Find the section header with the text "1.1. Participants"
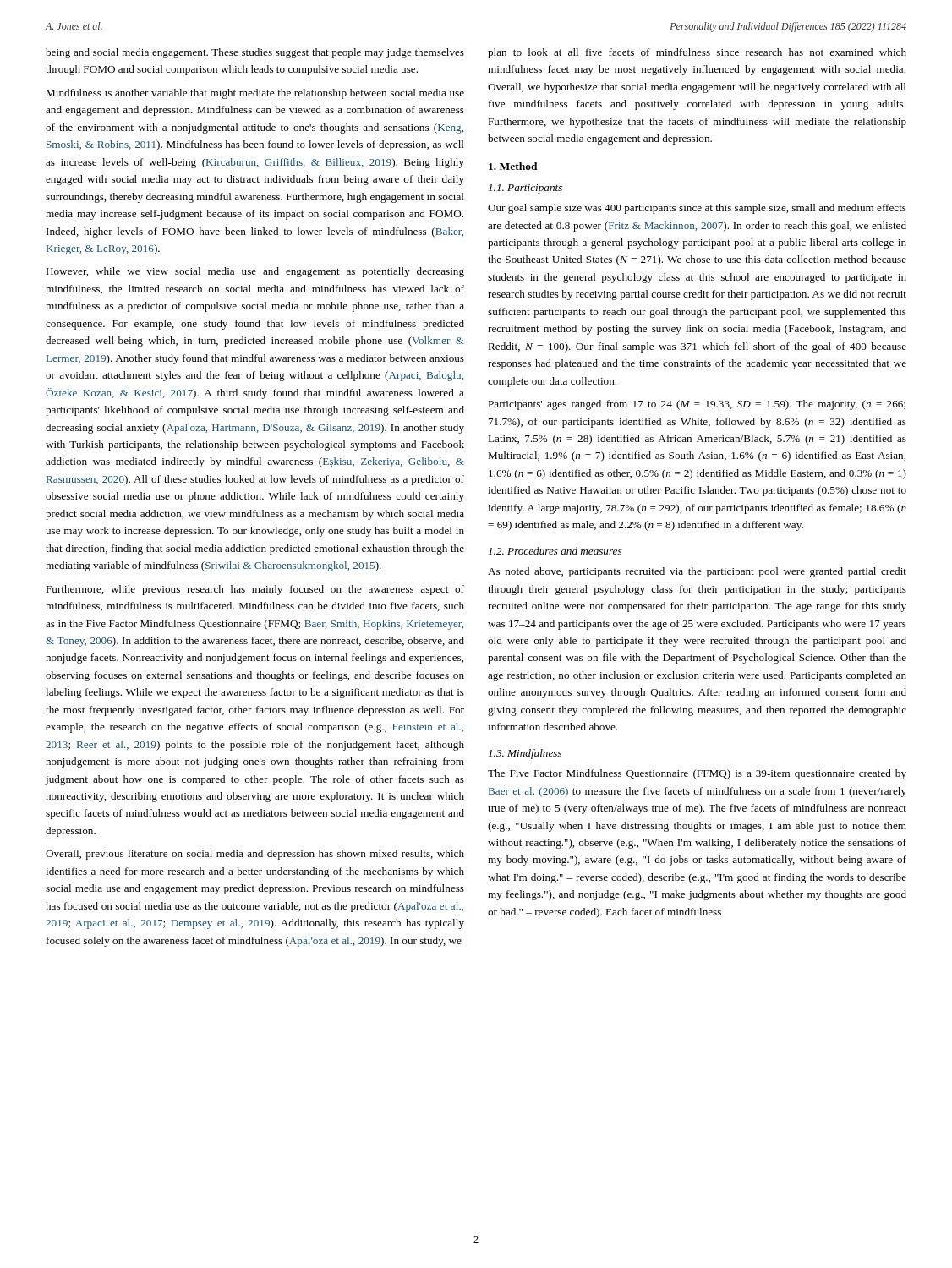 coord(525,189)
